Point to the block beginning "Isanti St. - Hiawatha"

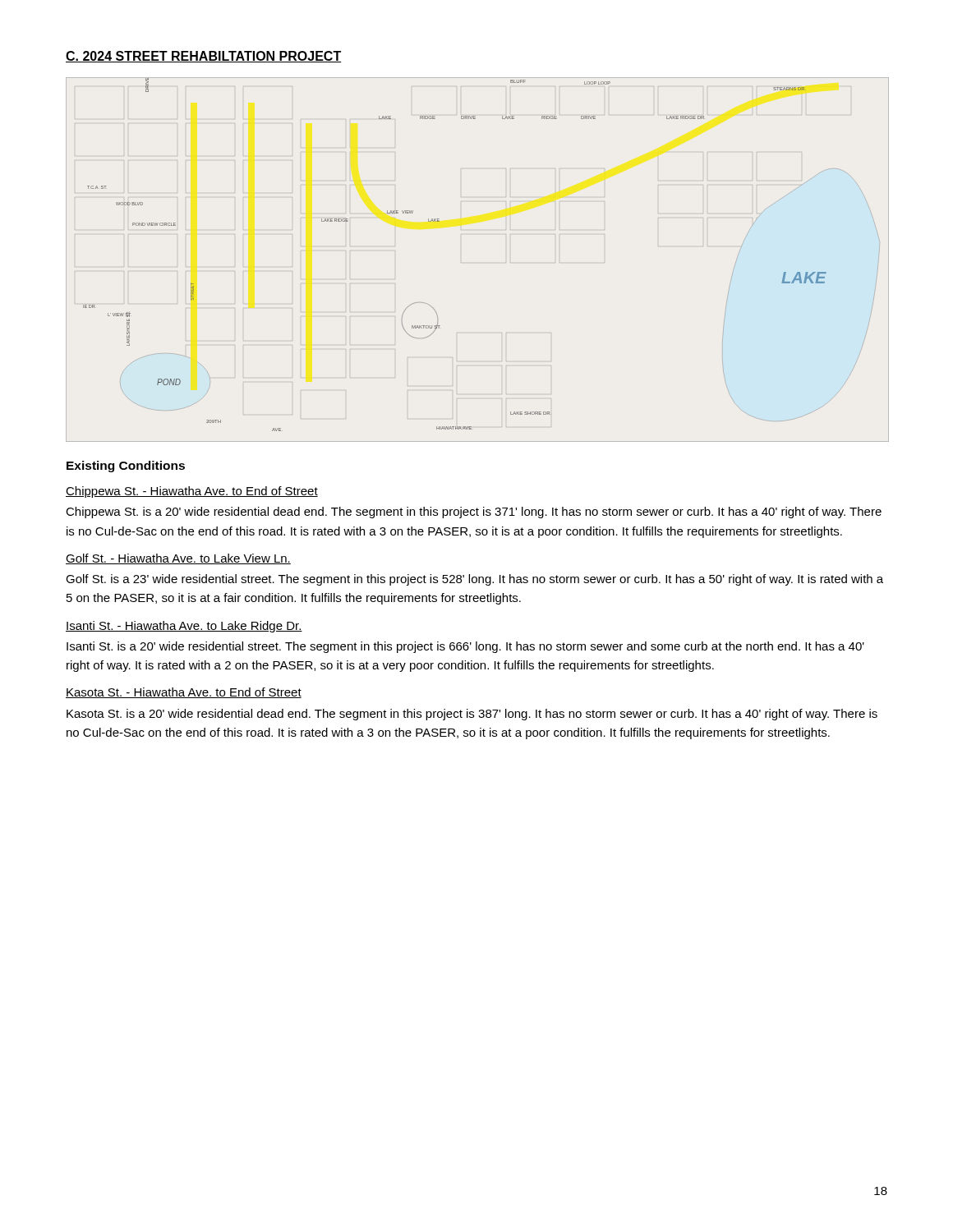point(476,644)
